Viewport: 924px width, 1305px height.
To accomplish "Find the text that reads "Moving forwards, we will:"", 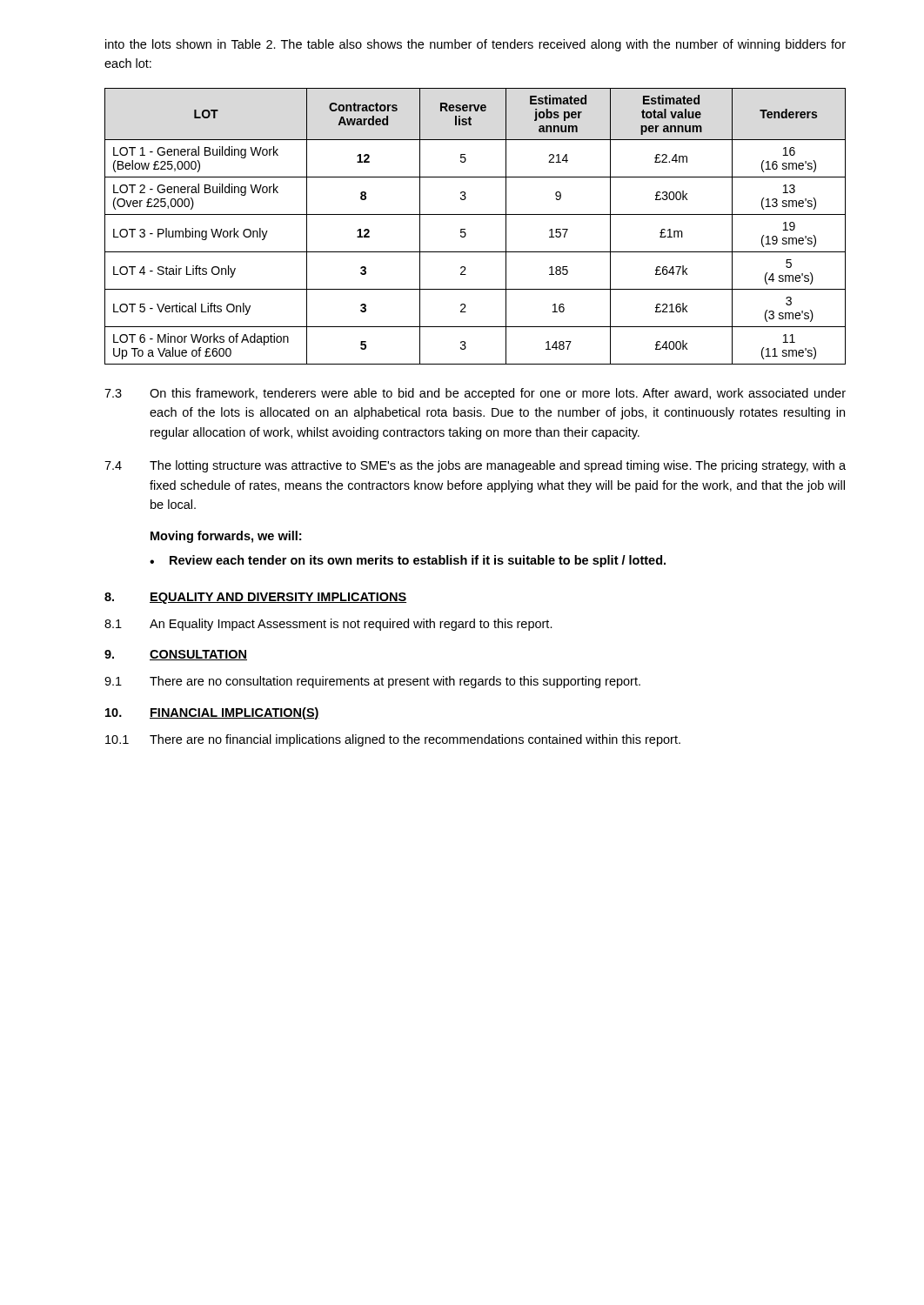I will 226,537.
